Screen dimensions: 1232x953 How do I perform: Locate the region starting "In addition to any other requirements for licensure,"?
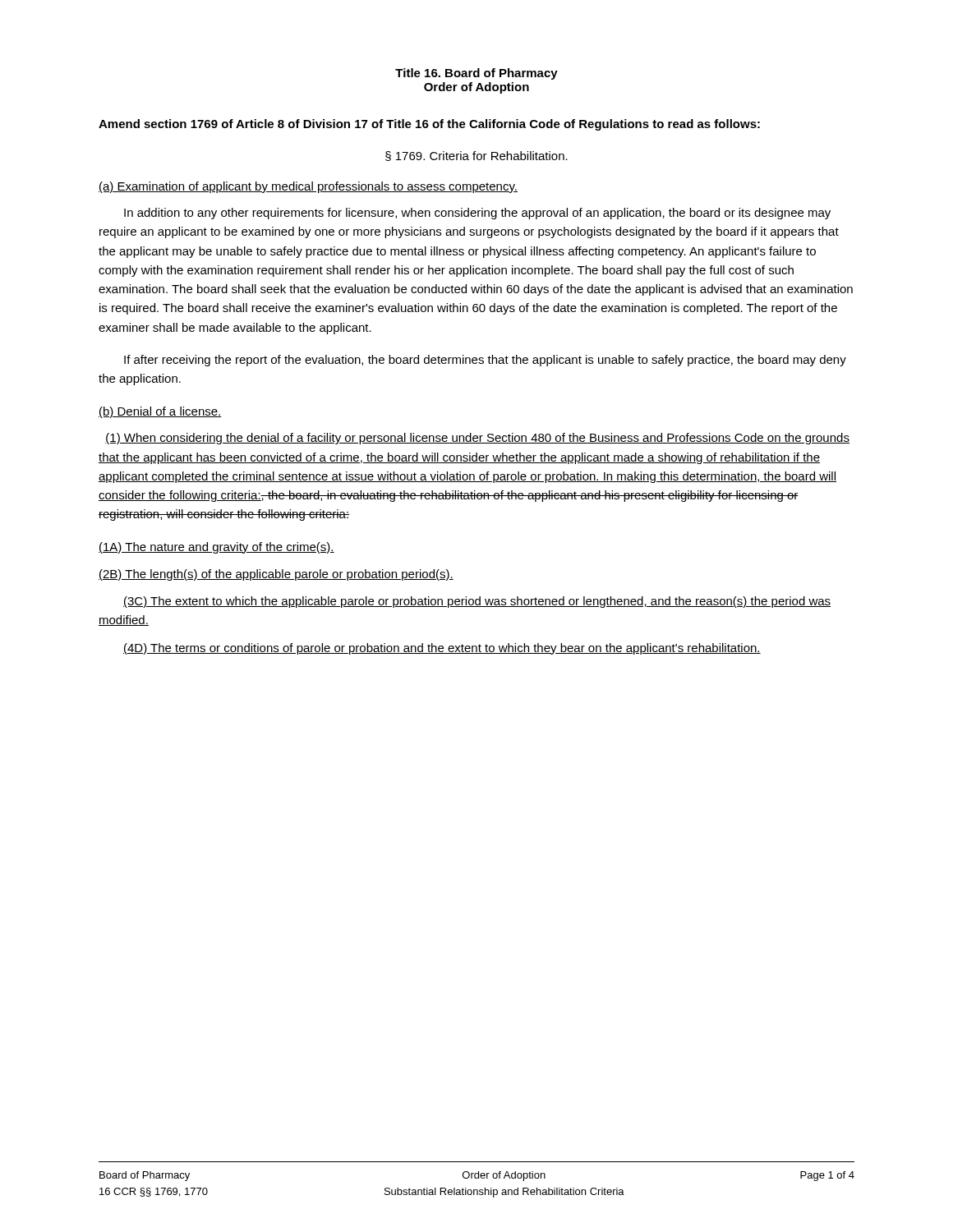tap(476, 270)
